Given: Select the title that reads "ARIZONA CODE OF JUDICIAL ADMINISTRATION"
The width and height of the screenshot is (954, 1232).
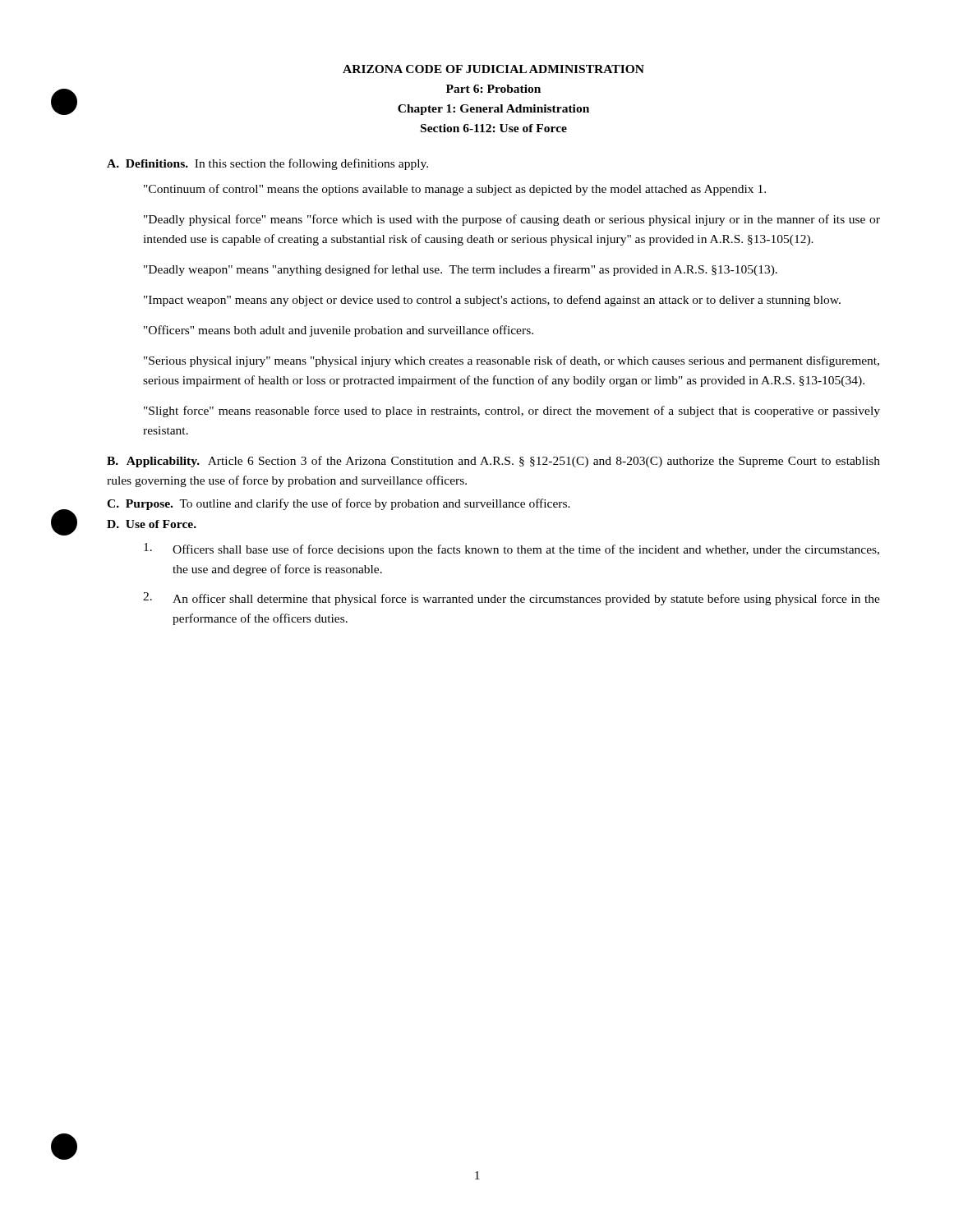Looking at the screenshot, I should (x=493, y=99).
